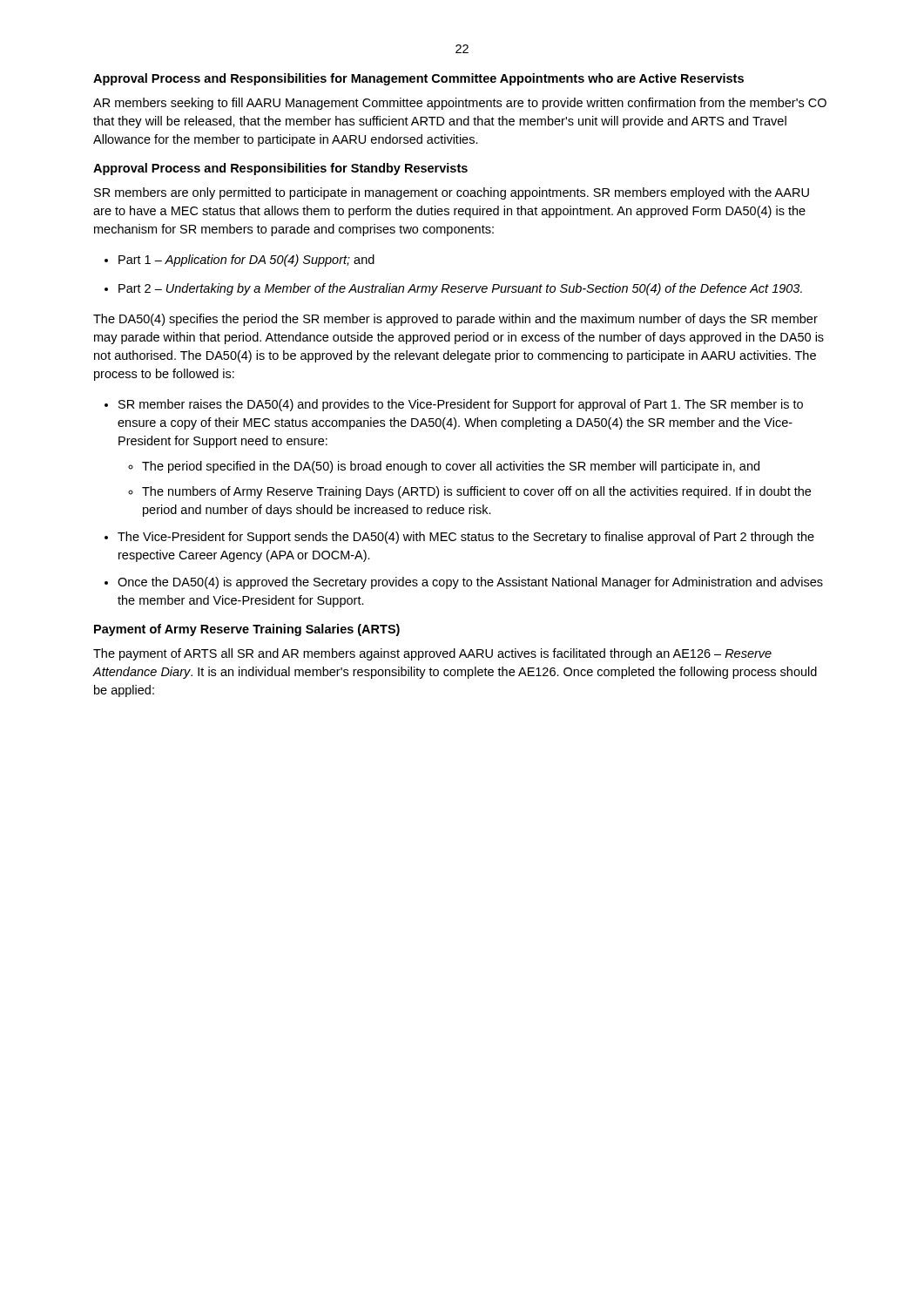This screenshot has height=1307, width=924.
Task: Locate the list item that says "The period specified in the DA(50) is"
Action: [x=451, y=466]
